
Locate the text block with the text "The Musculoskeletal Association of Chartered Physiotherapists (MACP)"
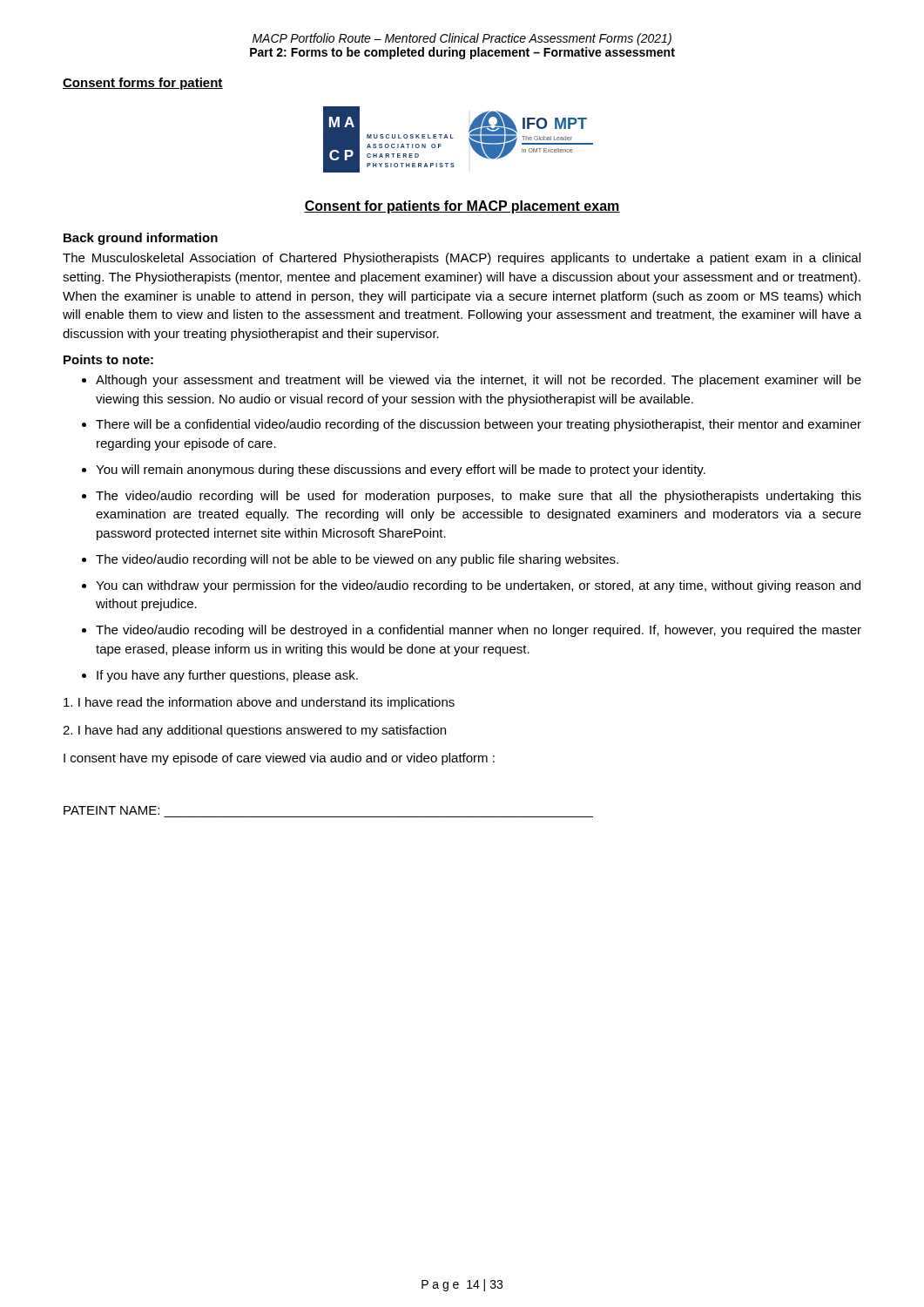click(462, 295)
